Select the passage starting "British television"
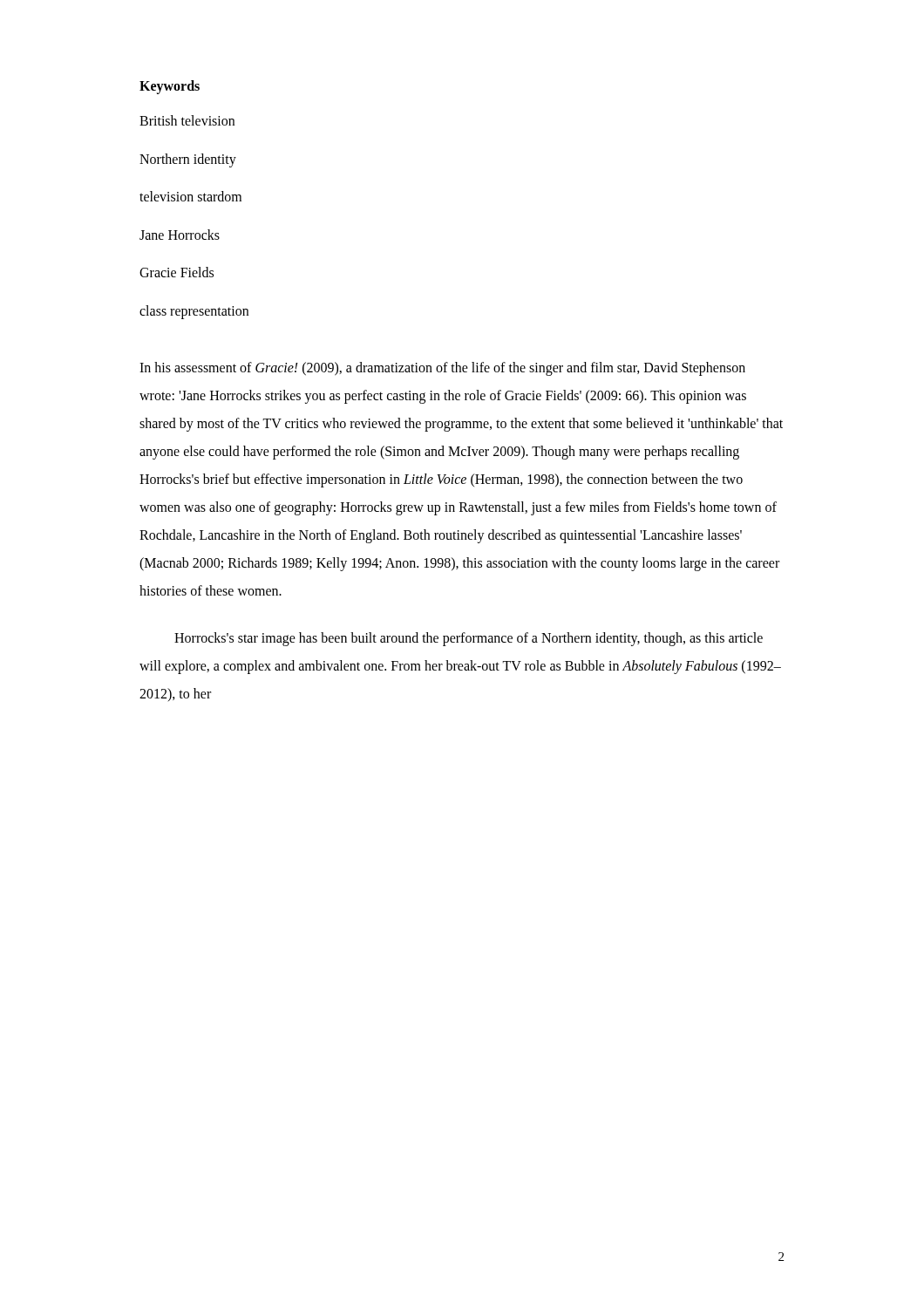 pyautogui.click(x=187, y=121)
